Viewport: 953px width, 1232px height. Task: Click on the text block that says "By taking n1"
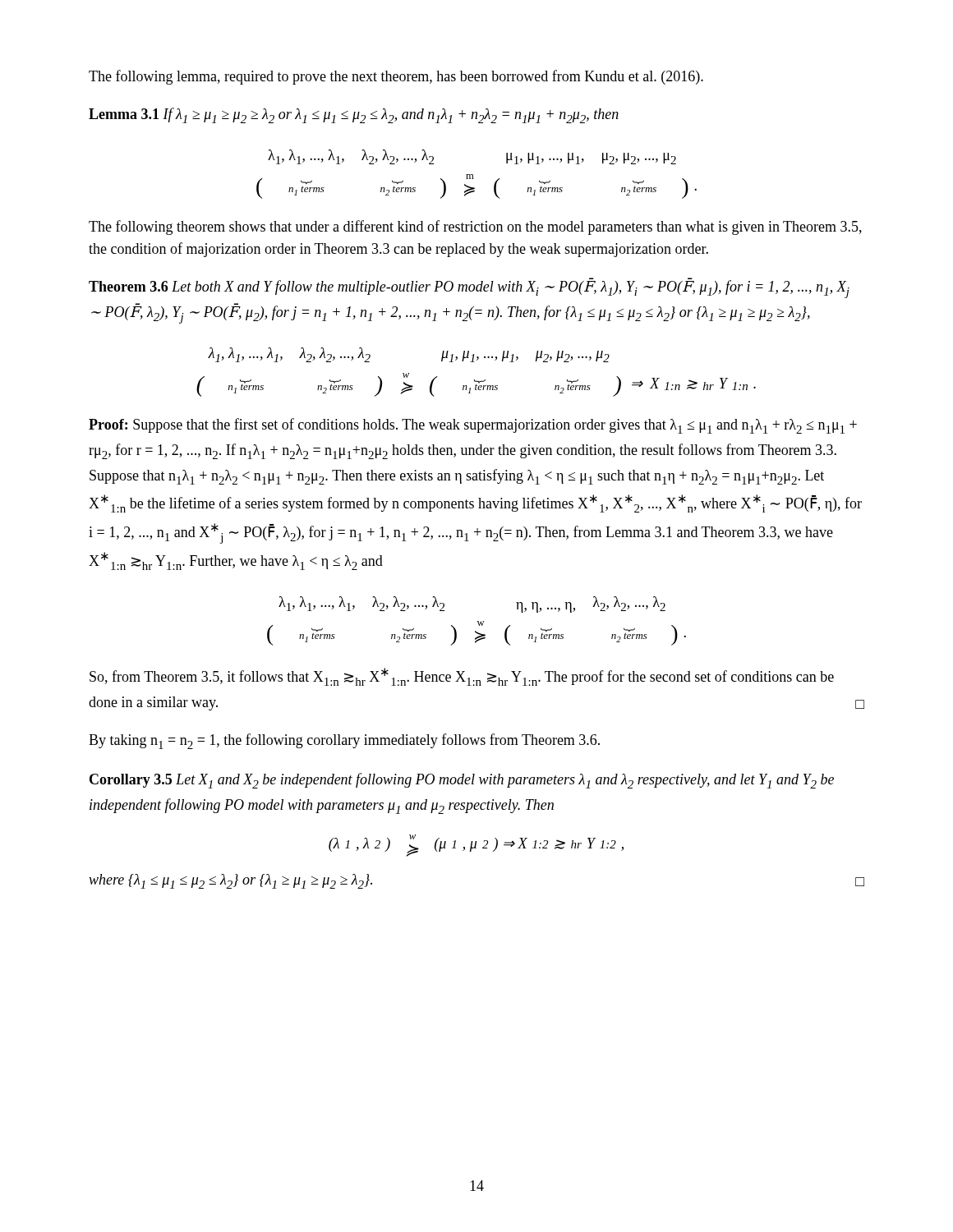(x=345, y=741)
